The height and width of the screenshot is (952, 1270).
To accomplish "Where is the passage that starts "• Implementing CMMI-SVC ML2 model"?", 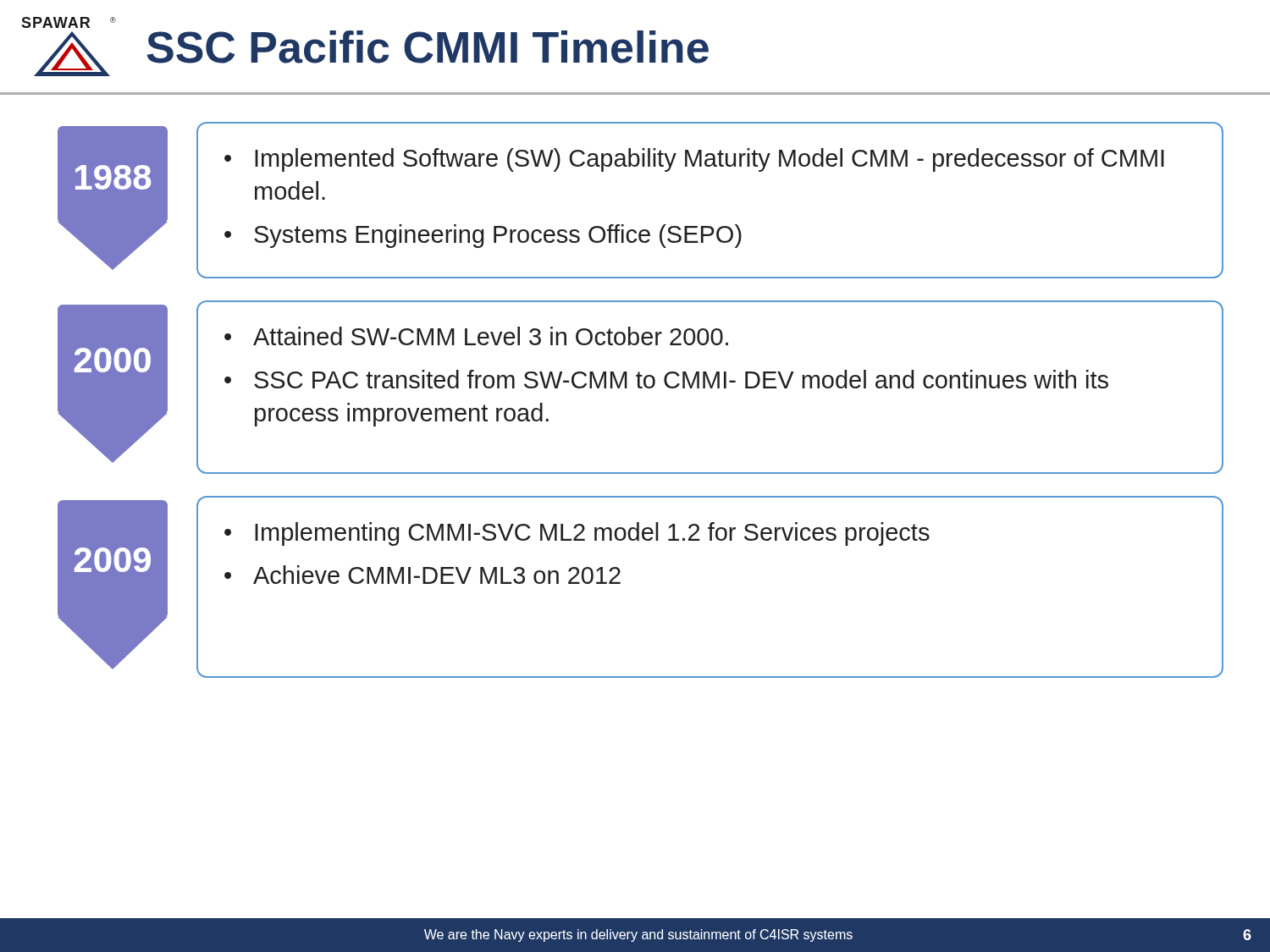I will [577, 533].
